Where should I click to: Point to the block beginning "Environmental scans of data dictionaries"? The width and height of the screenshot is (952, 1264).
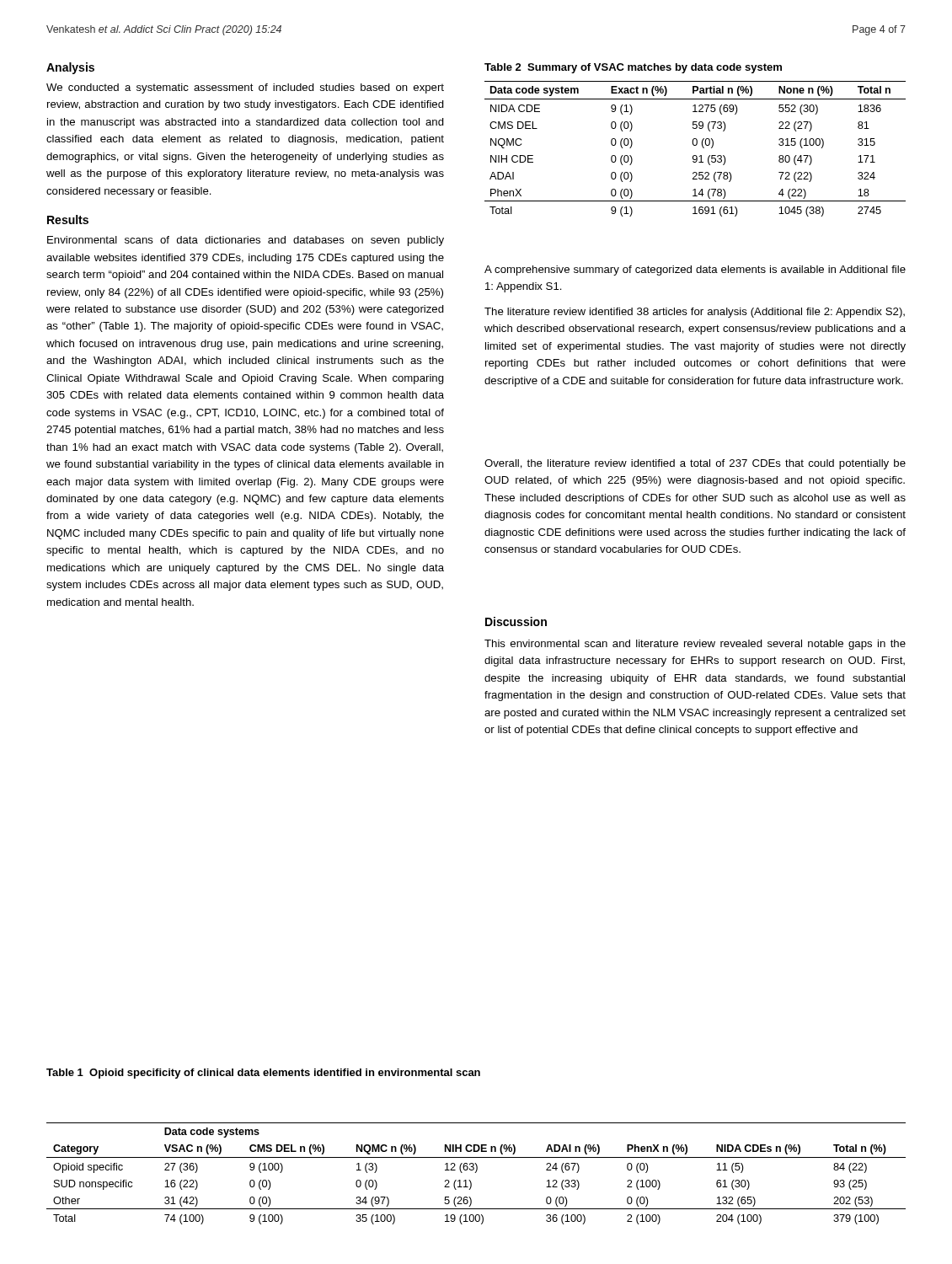point(245,421)
